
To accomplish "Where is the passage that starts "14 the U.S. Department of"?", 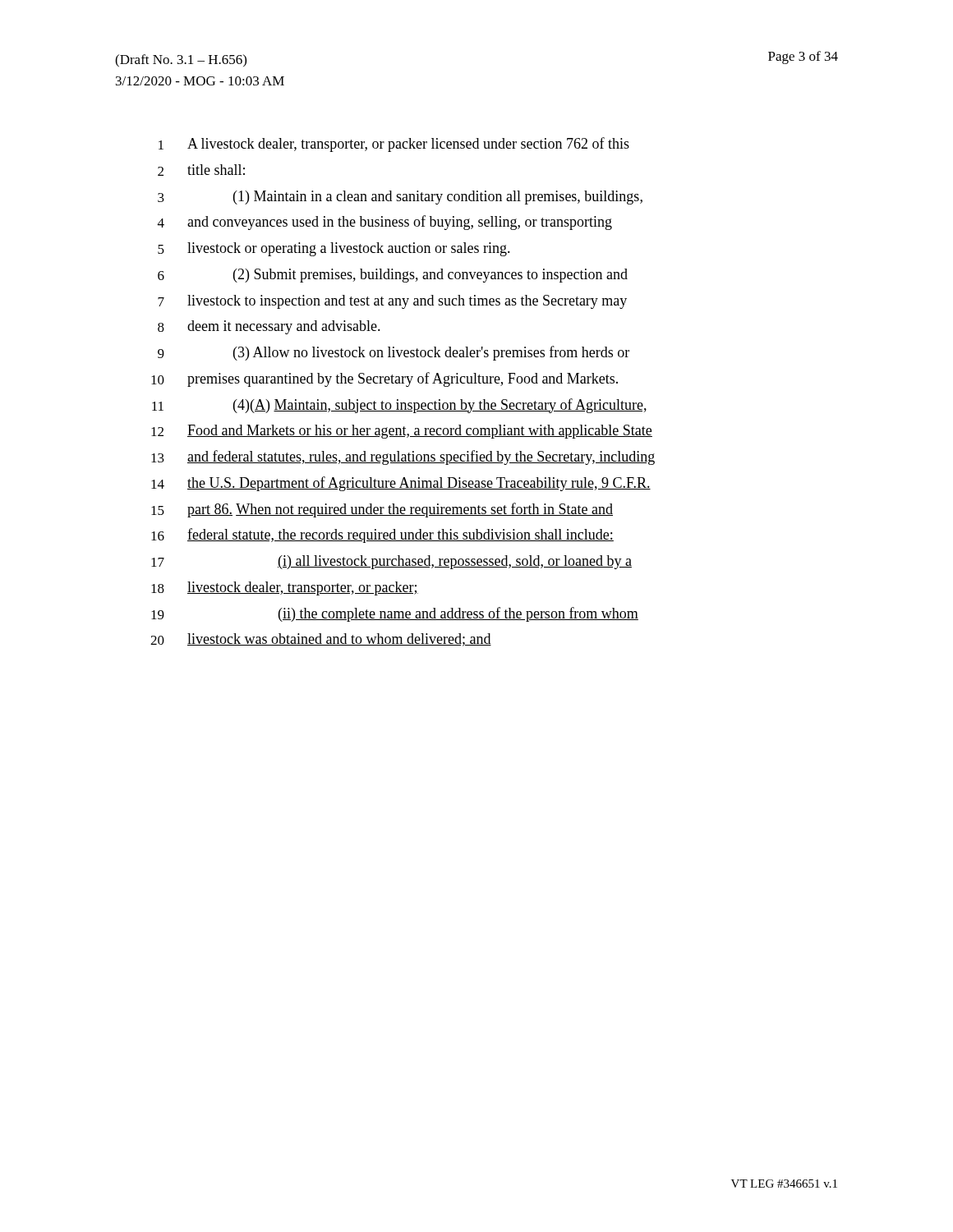I will pyautogui.click(x=476, y=483).
